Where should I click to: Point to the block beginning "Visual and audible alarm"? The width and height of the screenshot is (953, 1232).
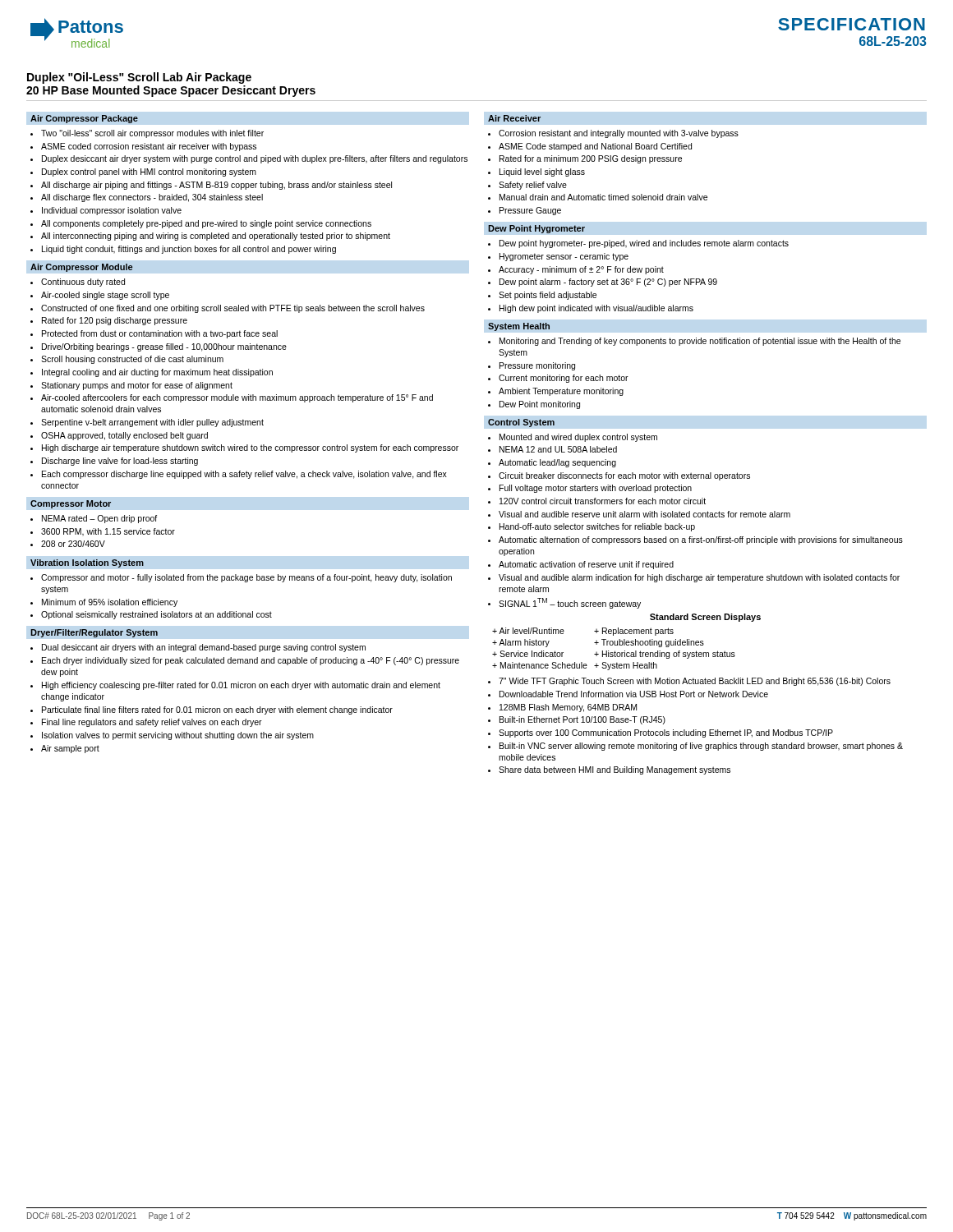tap(699, 583)
